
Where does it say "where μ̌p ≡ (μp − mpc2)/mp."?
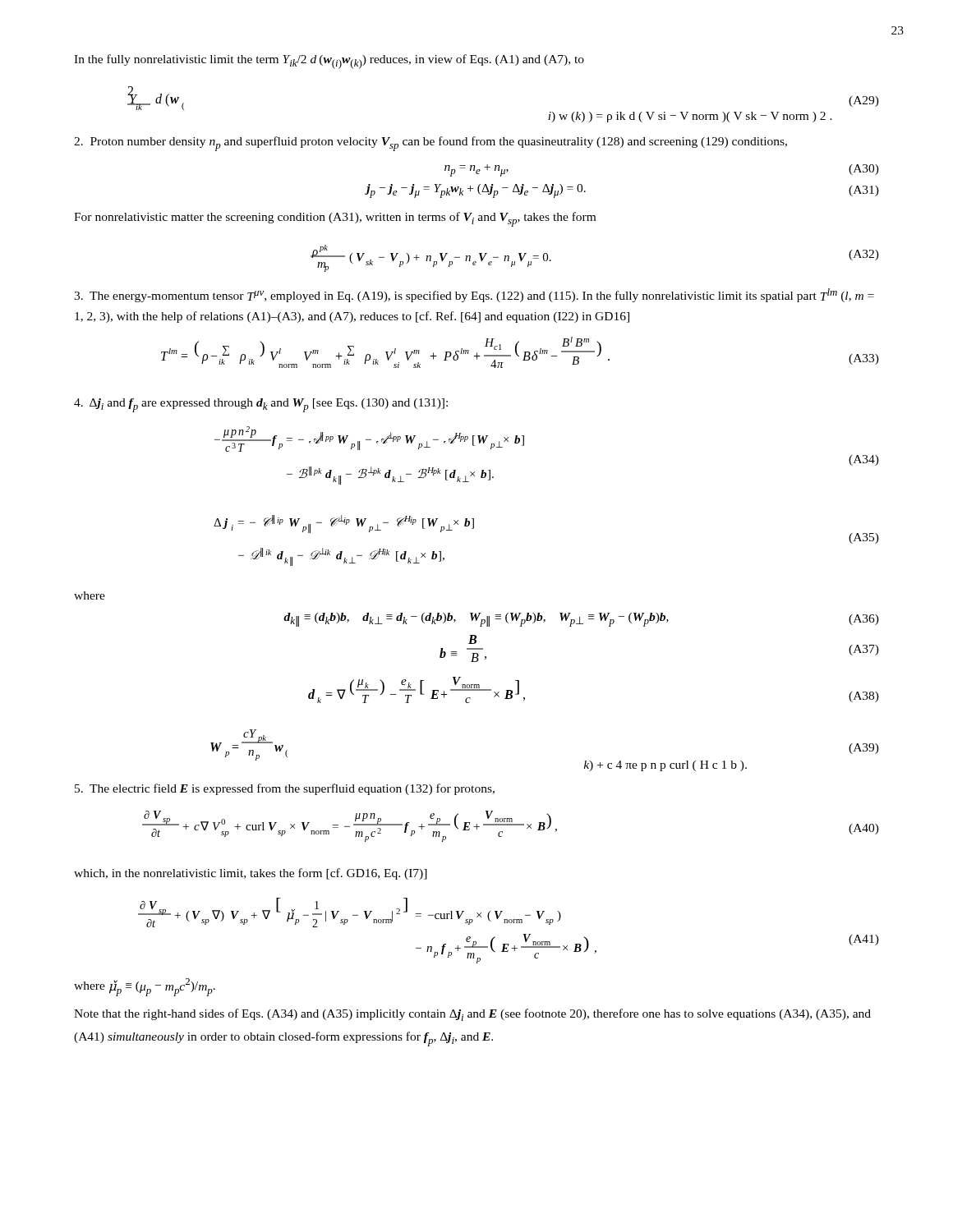pos(145,986)
